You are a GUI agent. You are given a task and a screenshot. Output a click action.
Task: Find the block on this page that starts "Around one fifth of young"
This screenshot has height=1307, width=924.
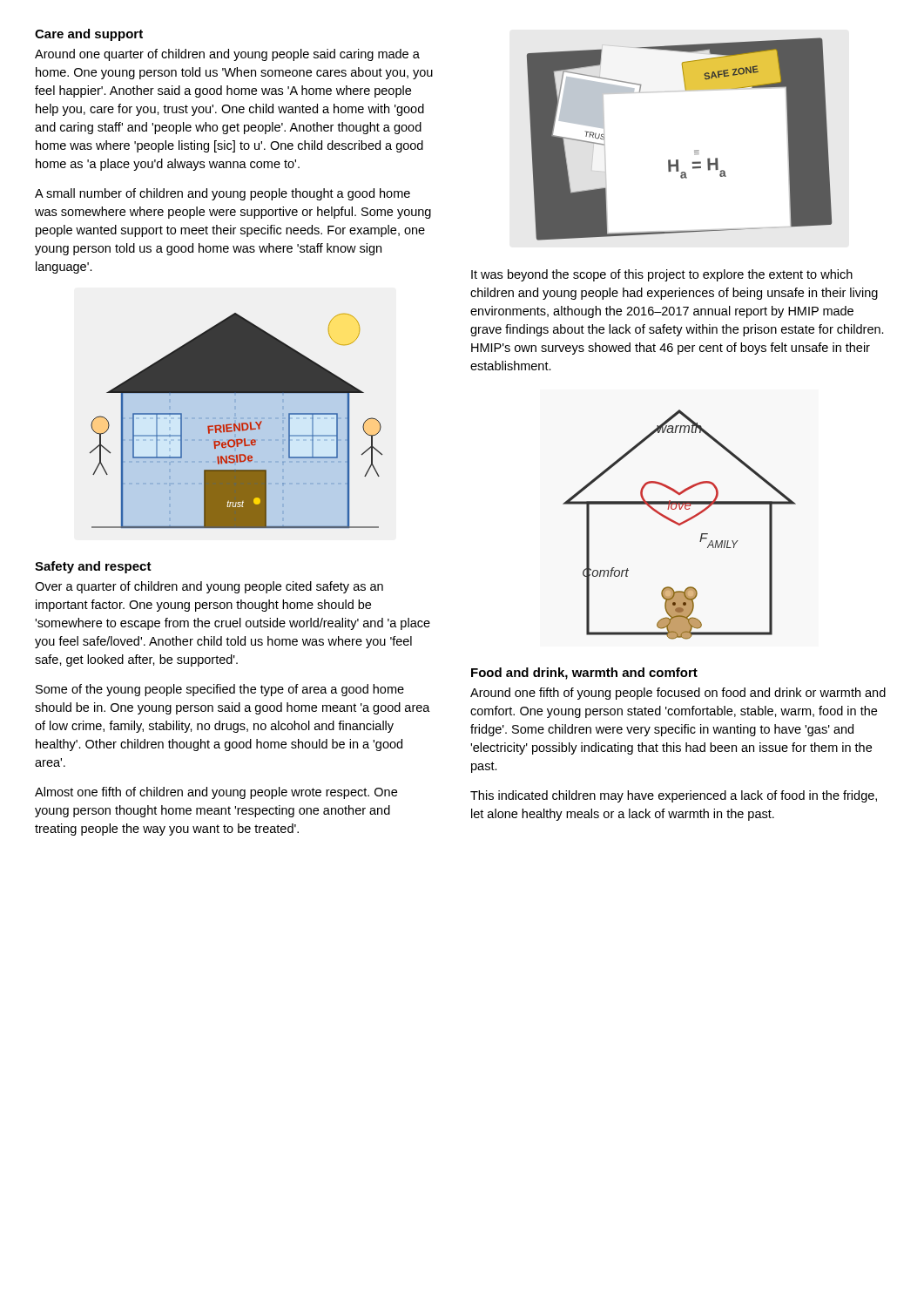[x=678, y=729]
